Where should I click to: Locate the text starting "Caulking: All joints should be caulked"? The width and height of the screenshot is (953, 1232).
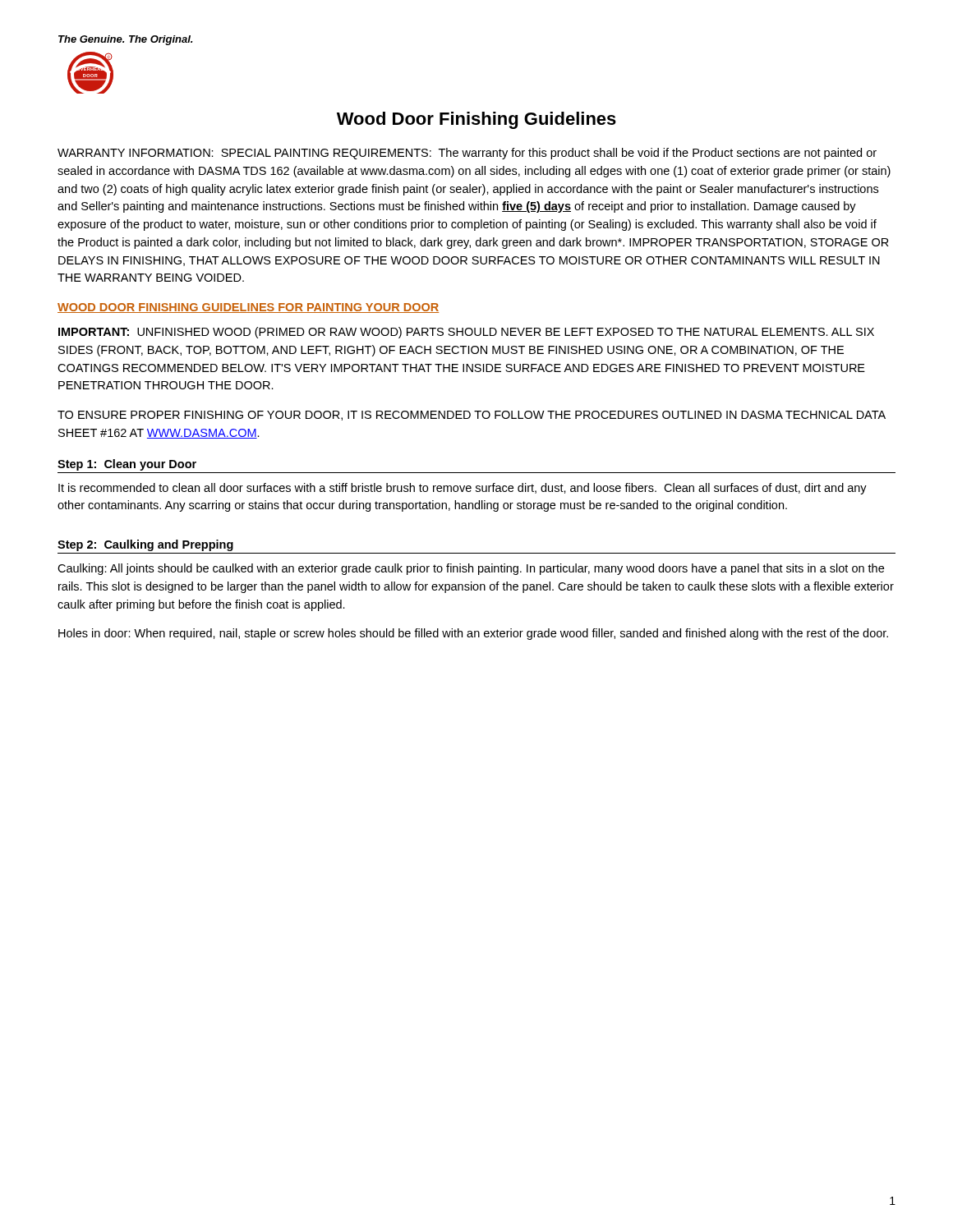tap(476, 586)
